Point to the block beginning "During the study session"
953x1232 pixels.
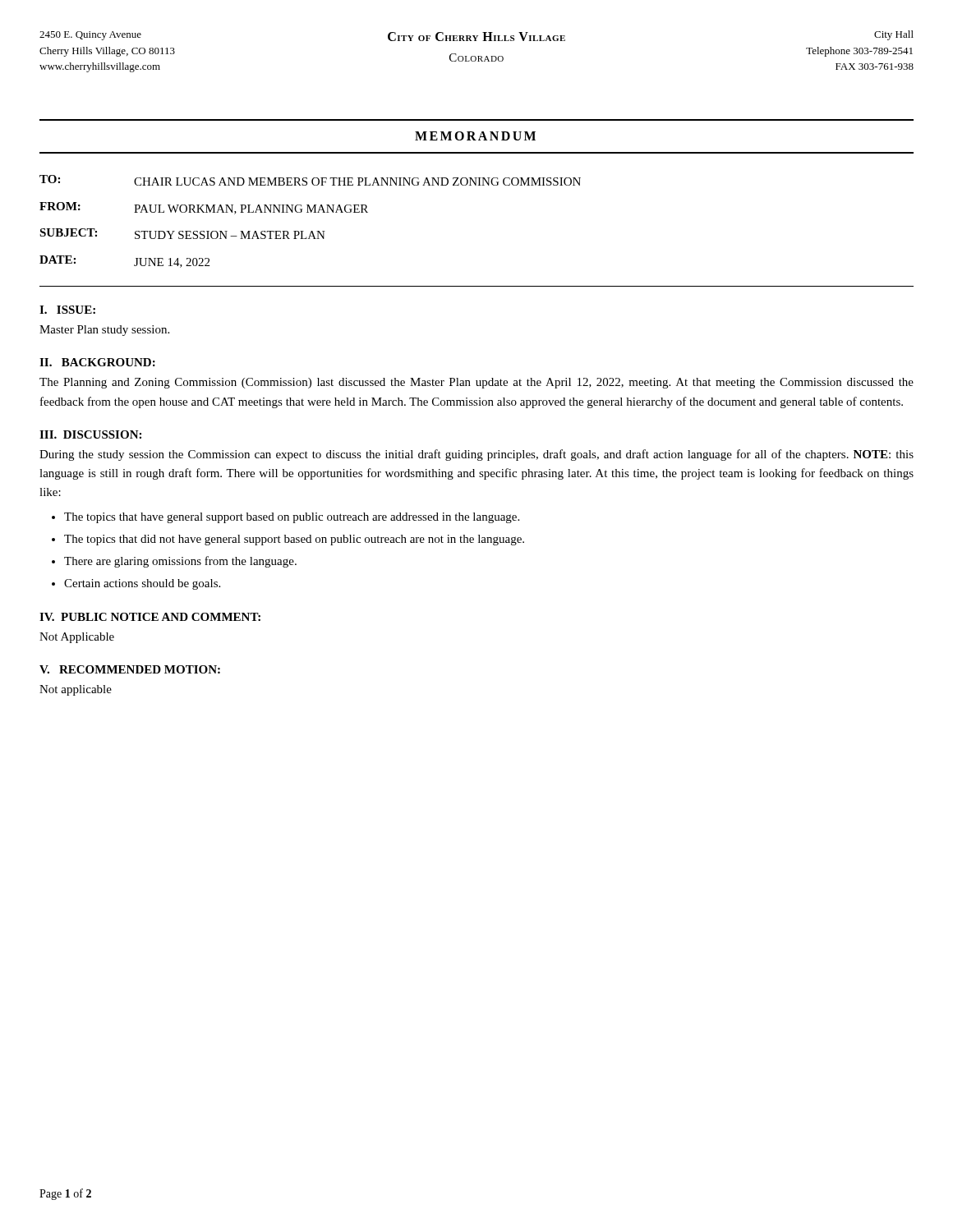tap(476, 473)
